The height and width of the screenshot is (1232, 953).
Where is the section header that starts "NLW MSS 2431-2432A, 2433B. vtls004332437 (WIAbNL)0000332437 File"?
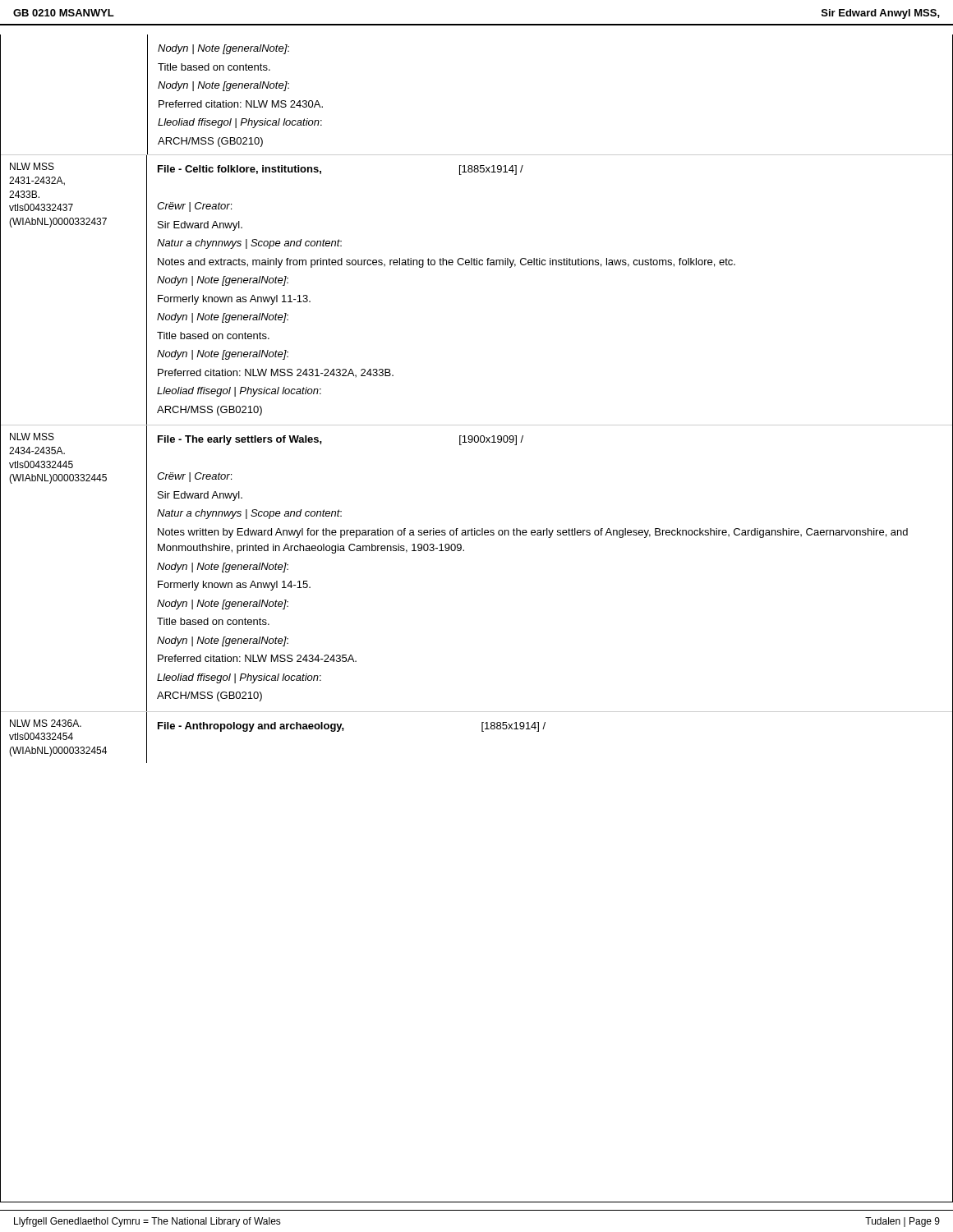coord(476,290)
